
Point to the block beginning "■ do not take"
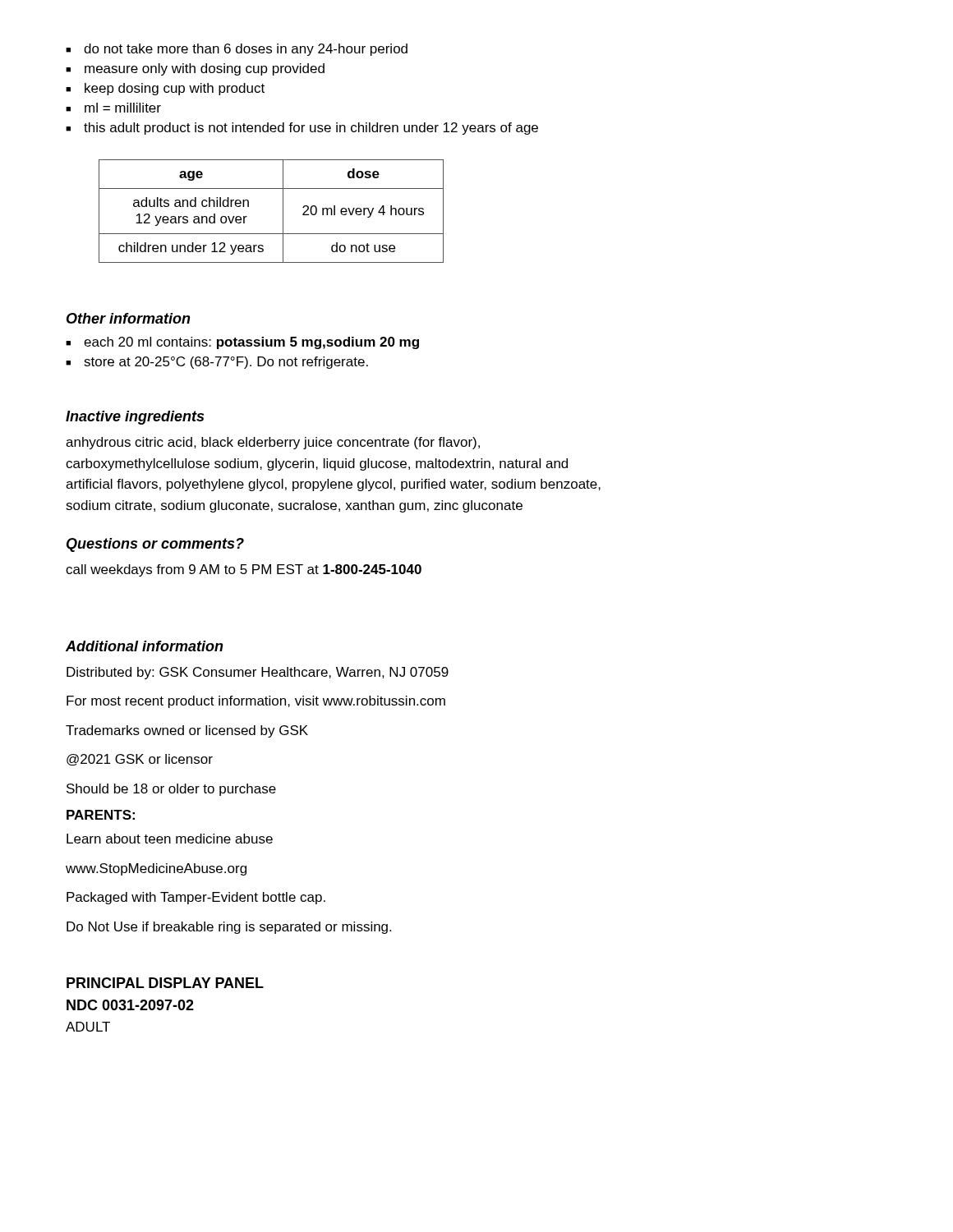(x=237, y=50)
